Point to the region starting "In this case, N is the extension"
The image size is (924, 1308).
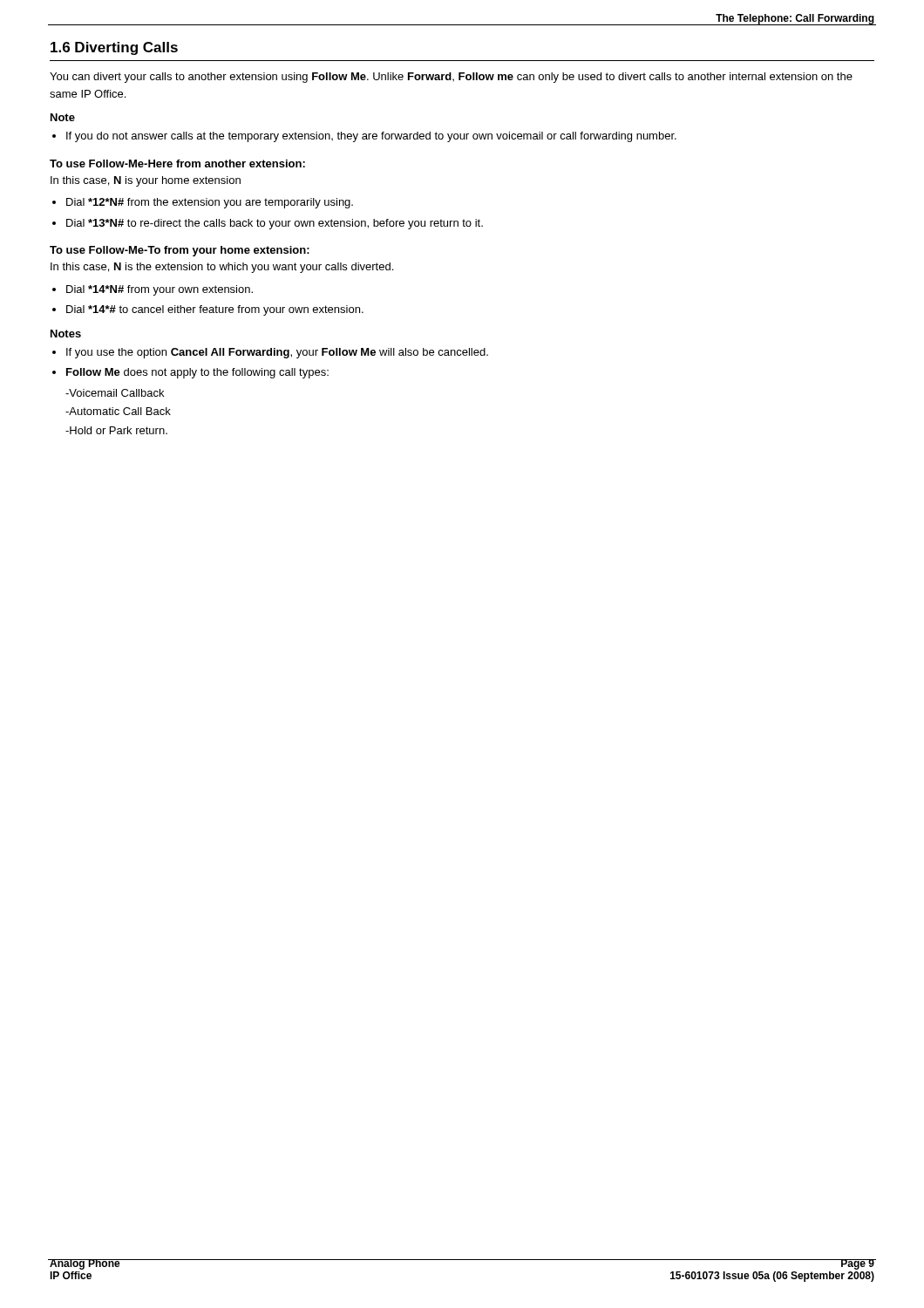click(x=222, y=266)
